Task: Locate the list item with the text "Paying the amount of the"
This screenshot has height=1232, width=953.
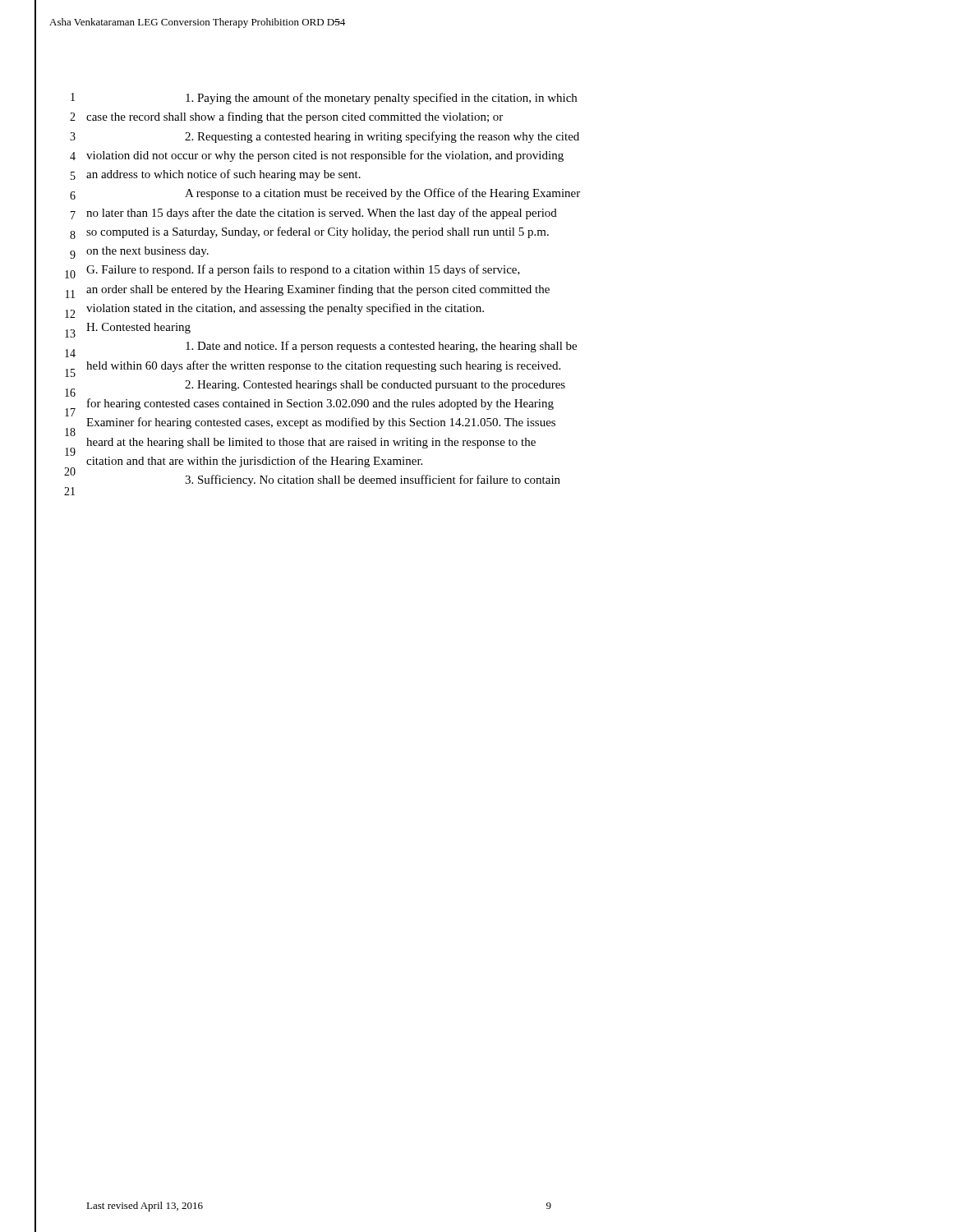Action: click(x=493, y=108)
